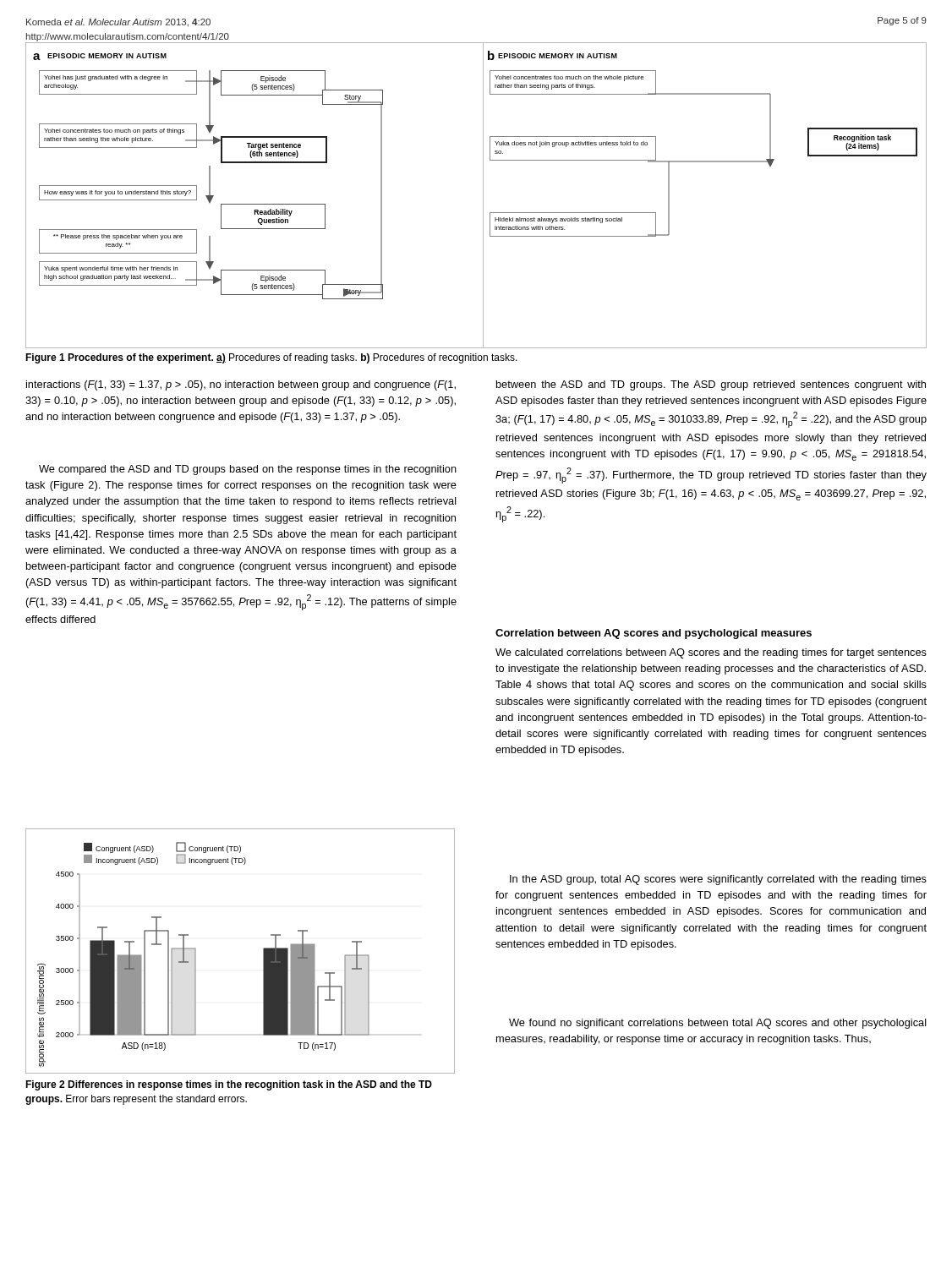Select the section header containing "Correlation between AQ scores and psychological"
This screenshot has width=952, height=1268.
(x=654, y=633)
